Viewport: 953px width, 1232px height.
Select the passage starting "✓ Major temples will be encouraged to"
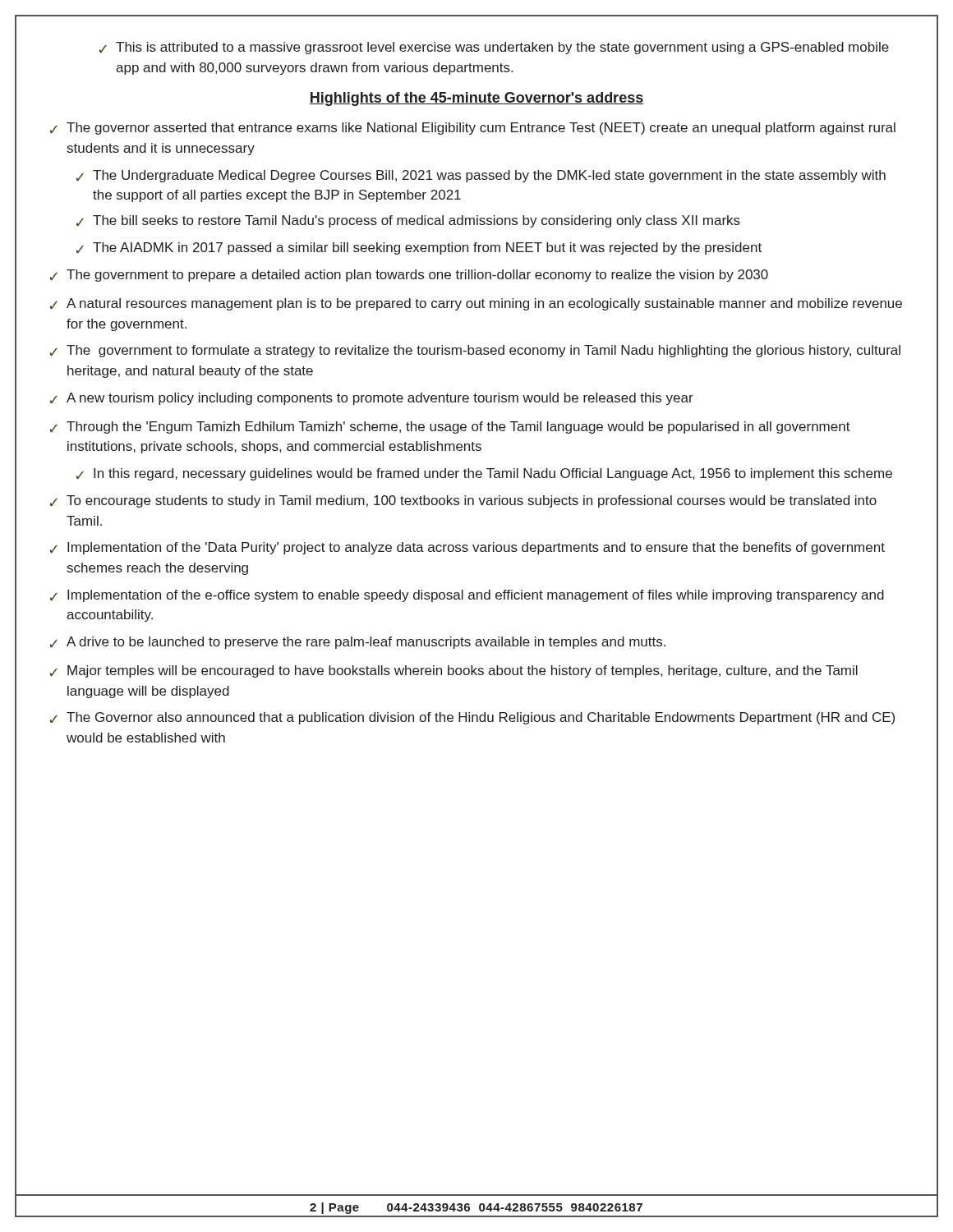pyautogui.click(x=476, y=681)
